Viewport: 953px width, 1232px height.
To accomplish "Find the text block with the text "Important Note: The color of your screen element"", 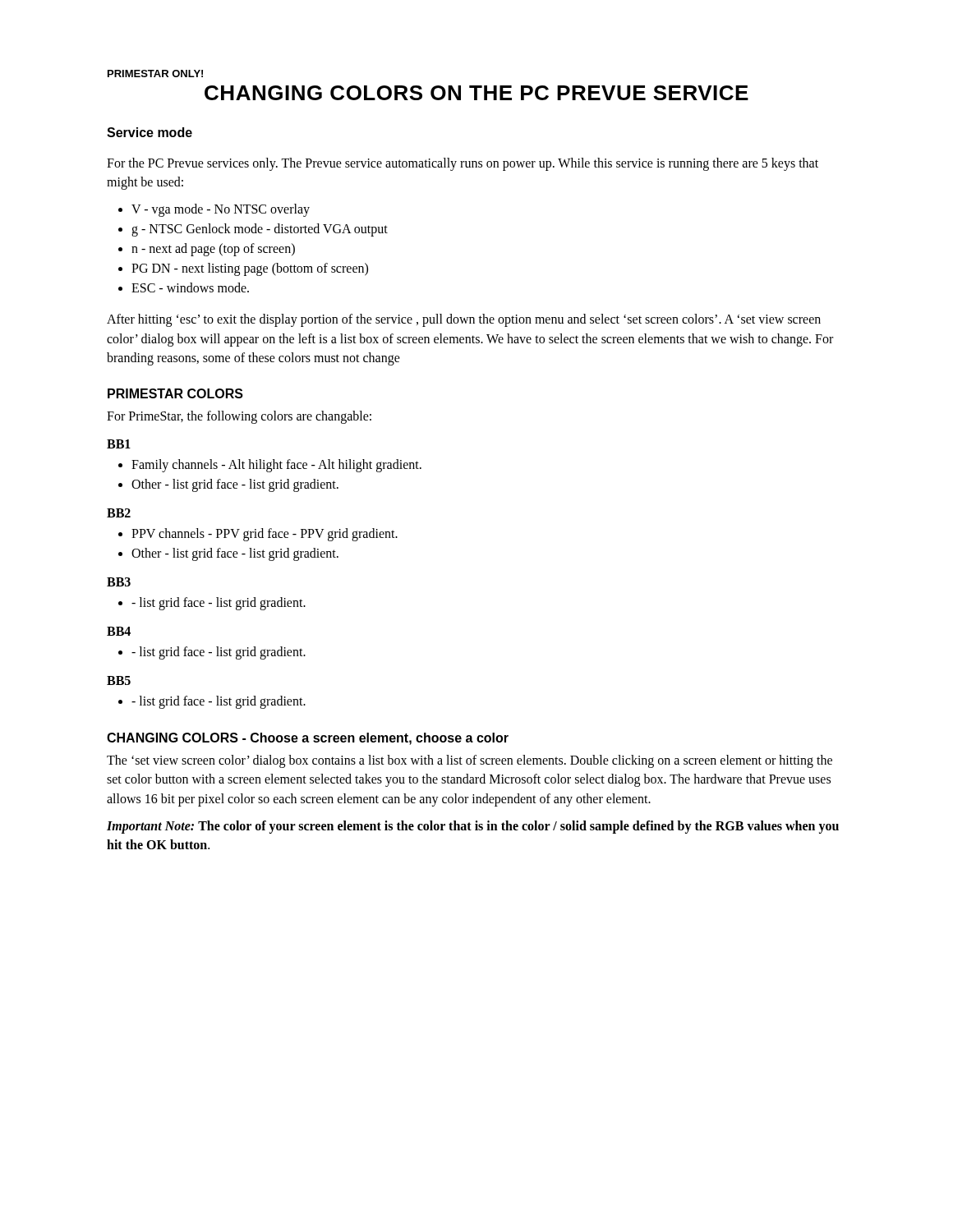I will (476, 835).
